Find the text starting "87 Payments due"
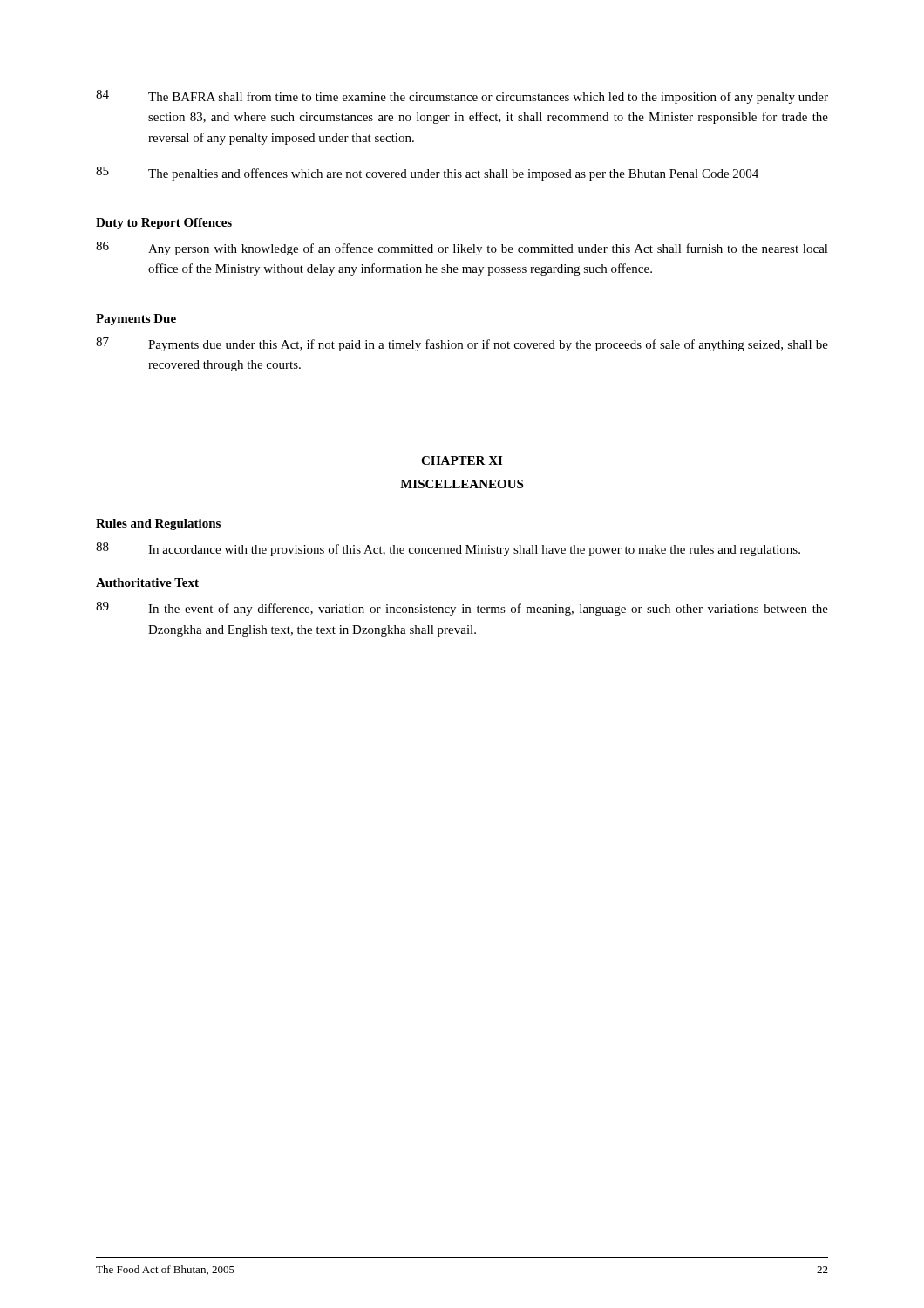 pos(462,355)
